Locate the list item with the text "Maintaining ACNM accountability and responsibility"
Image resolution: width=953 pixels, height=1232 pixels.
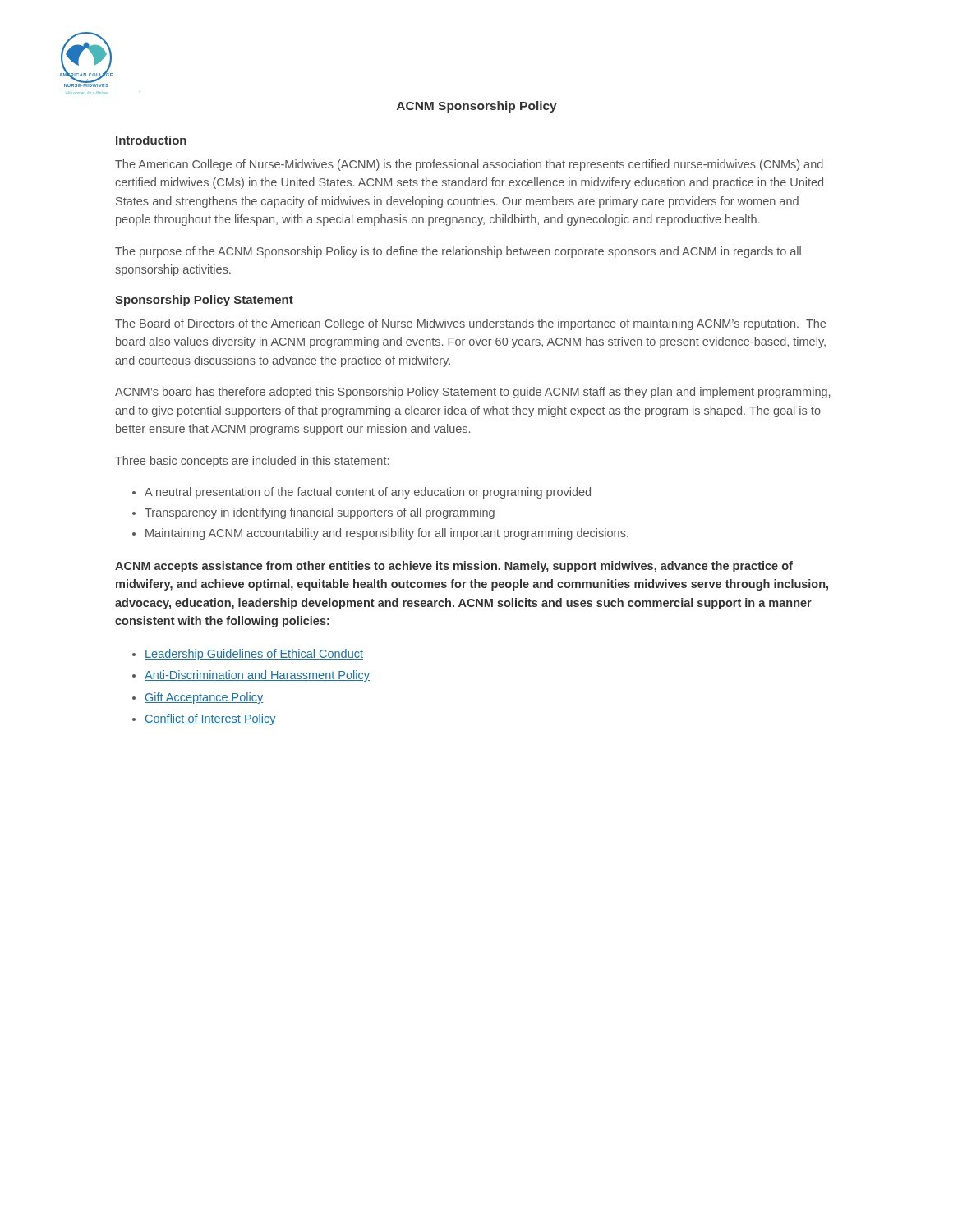click(387, 533)
